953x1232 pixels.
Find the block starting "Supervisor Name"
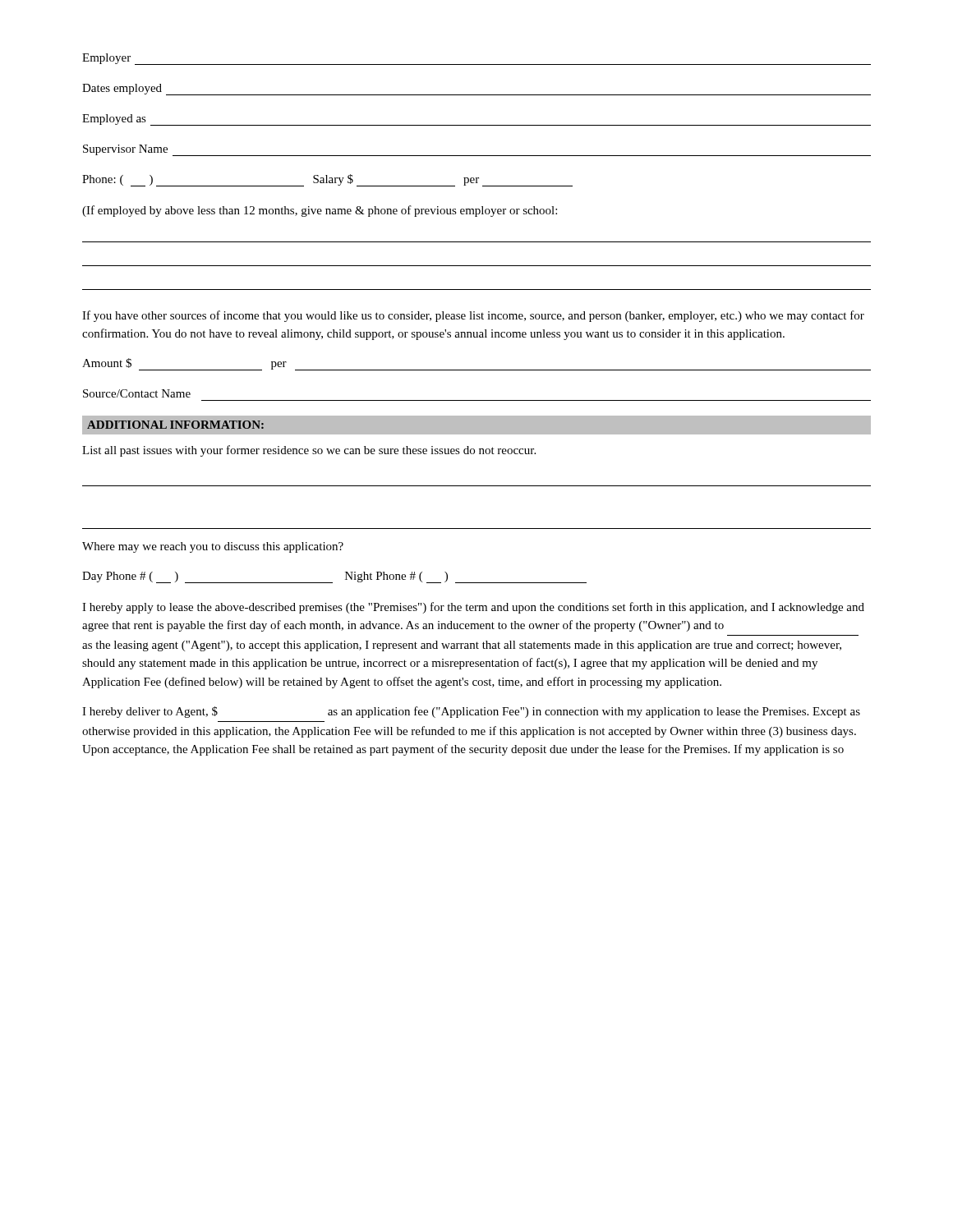coord(476,148)
